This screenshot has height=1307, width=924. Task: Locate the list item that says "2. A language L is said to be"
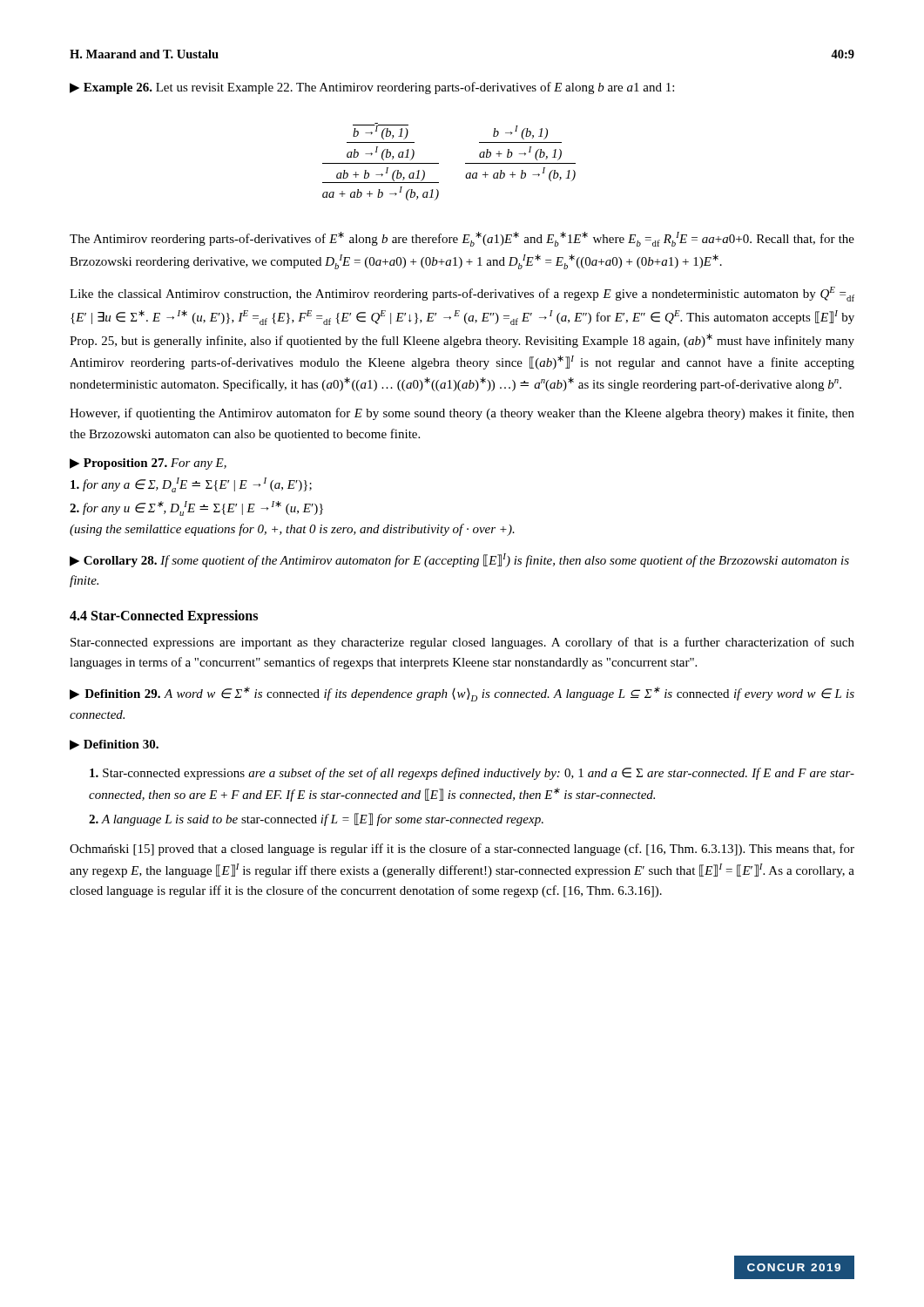[317, 819]
